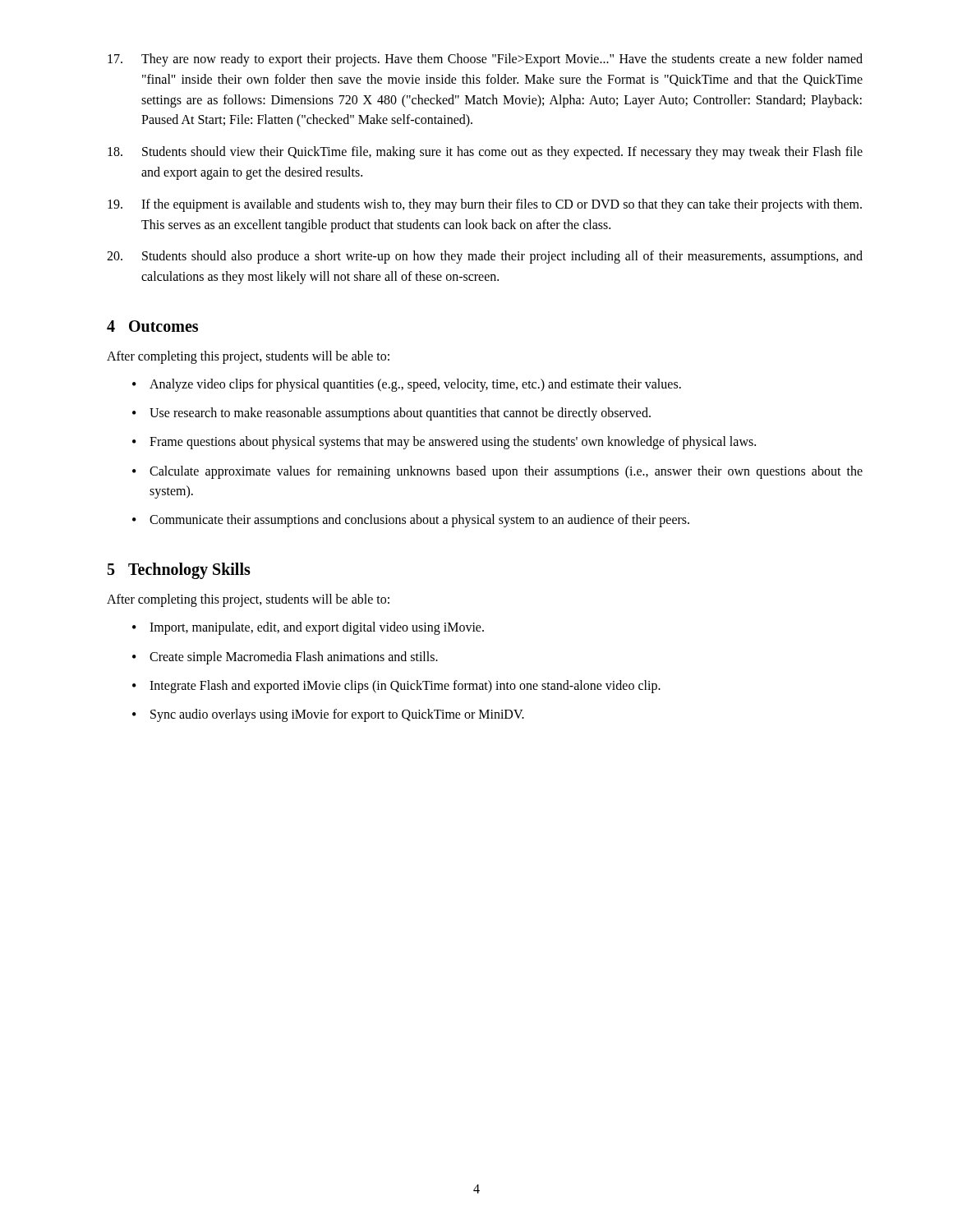Find the text starting "19. If the equipment is available"
Screen dimensions: 1232x953
485,215
